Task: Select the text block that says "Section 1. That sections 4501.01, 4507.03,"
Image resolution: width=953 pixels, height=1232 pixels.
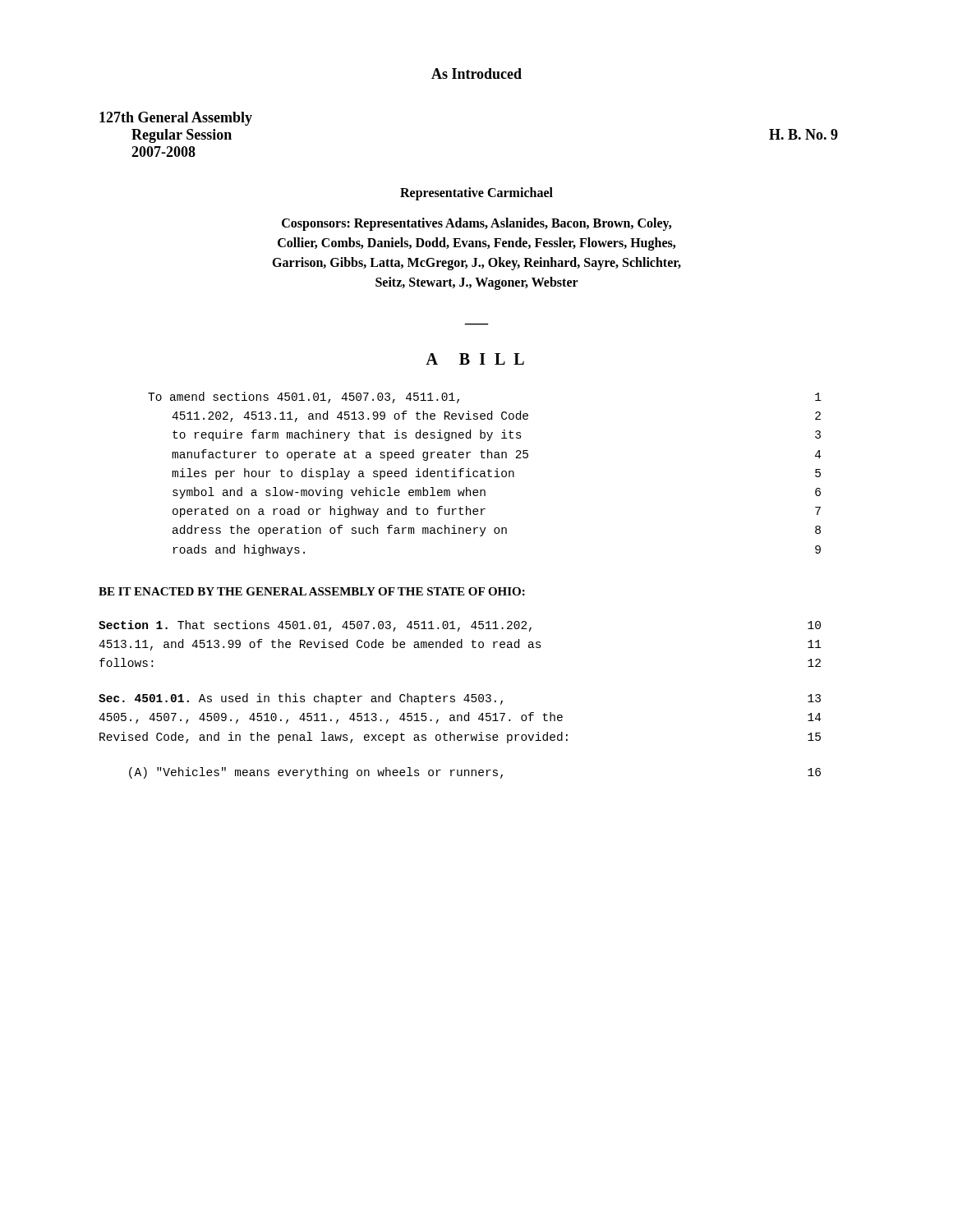Action: coord(460,645)
